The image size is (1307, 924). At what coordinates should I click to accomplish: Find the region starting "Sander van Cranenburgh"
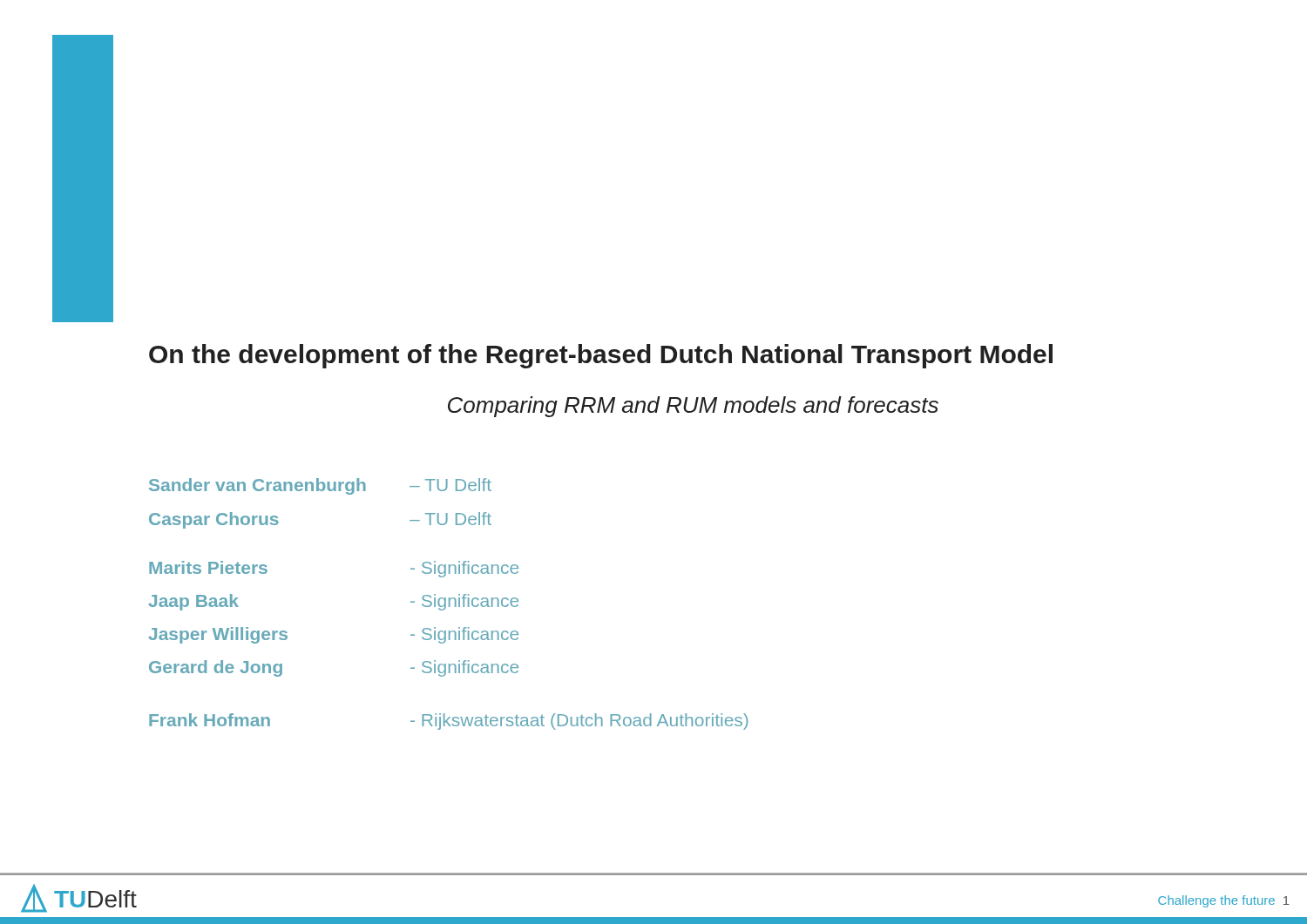[x=257, y=485]
